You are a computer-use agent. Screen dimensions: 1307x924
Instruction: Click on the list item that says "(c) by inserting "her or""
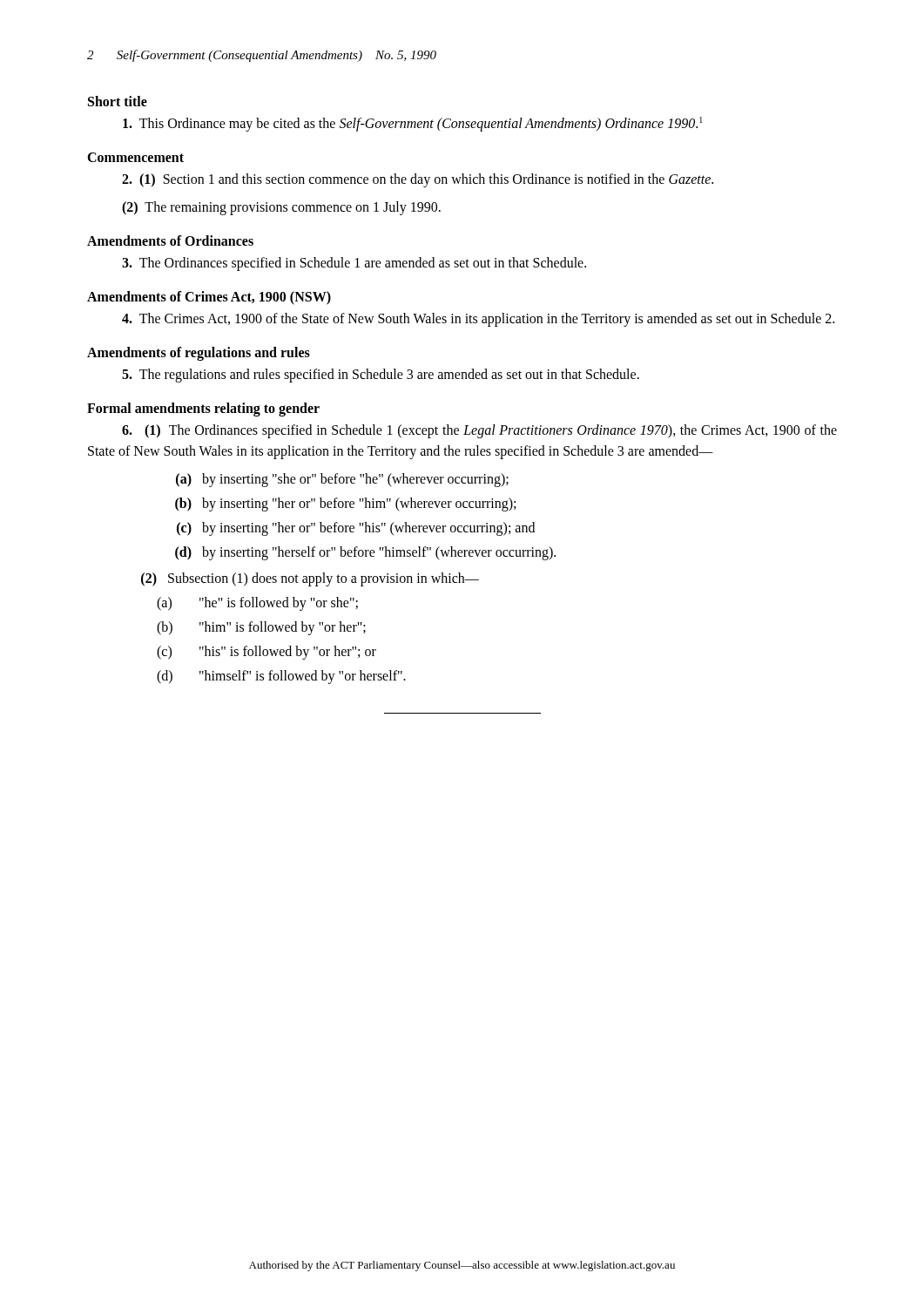346,528
